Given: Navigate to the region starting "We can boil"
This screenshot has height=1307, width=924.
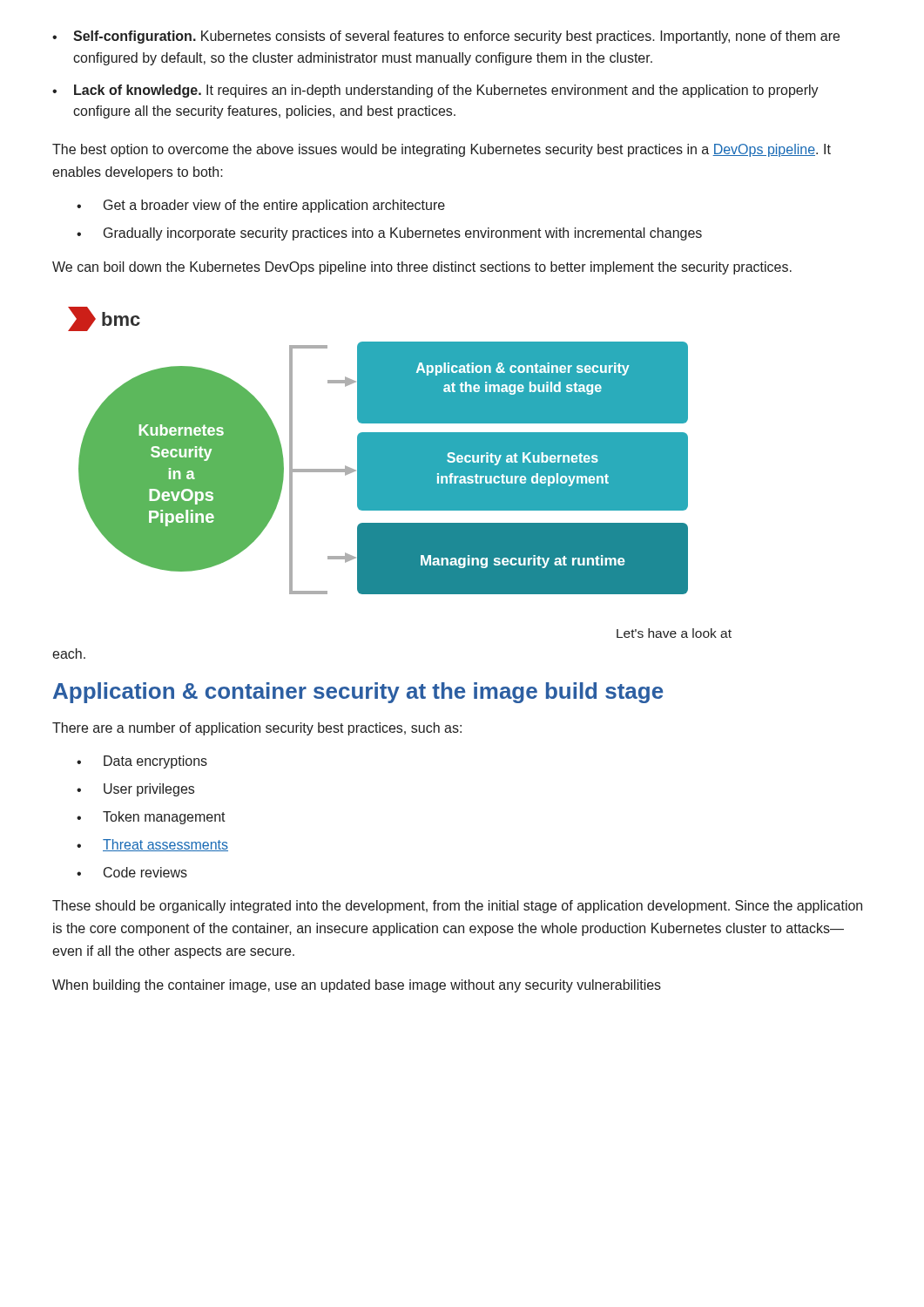Looking at the screenshot, I should pyautogui.click(x=422, y=267).
